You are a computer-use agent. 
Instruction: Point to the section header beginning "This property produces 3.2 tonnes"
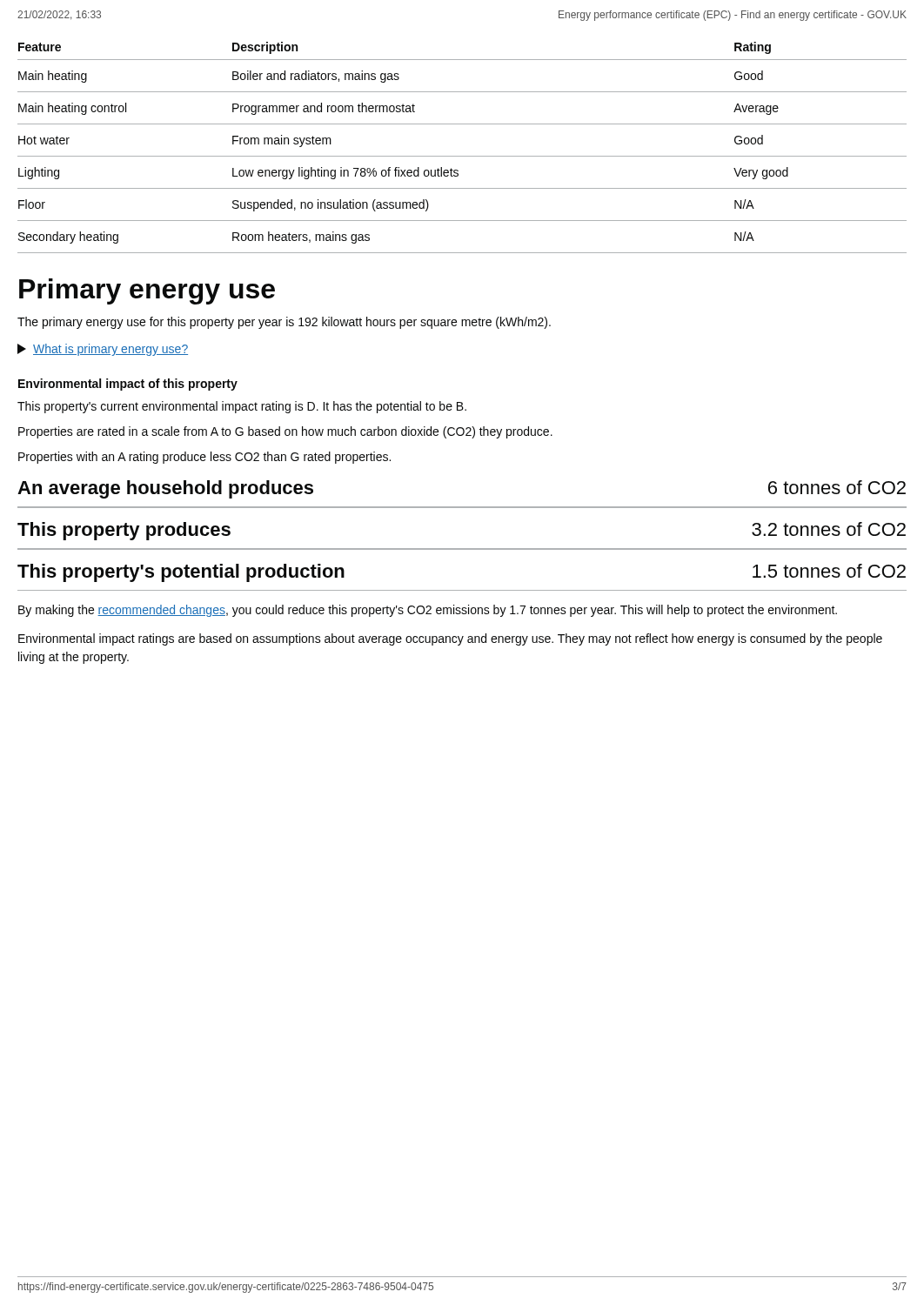pos(127,531)
